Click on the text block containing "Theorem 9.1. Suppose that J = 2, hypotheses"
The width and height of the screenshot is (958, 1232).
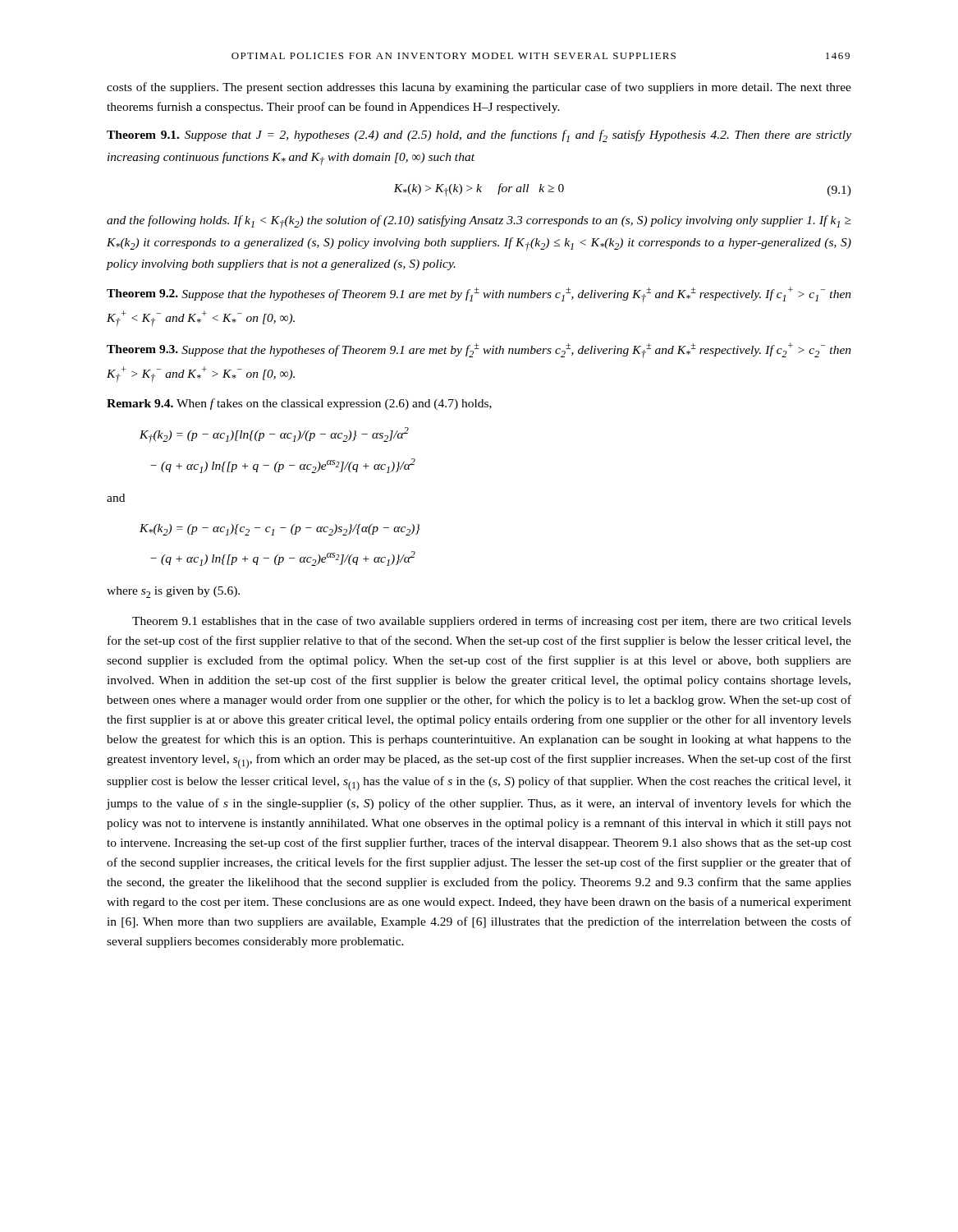479,147
